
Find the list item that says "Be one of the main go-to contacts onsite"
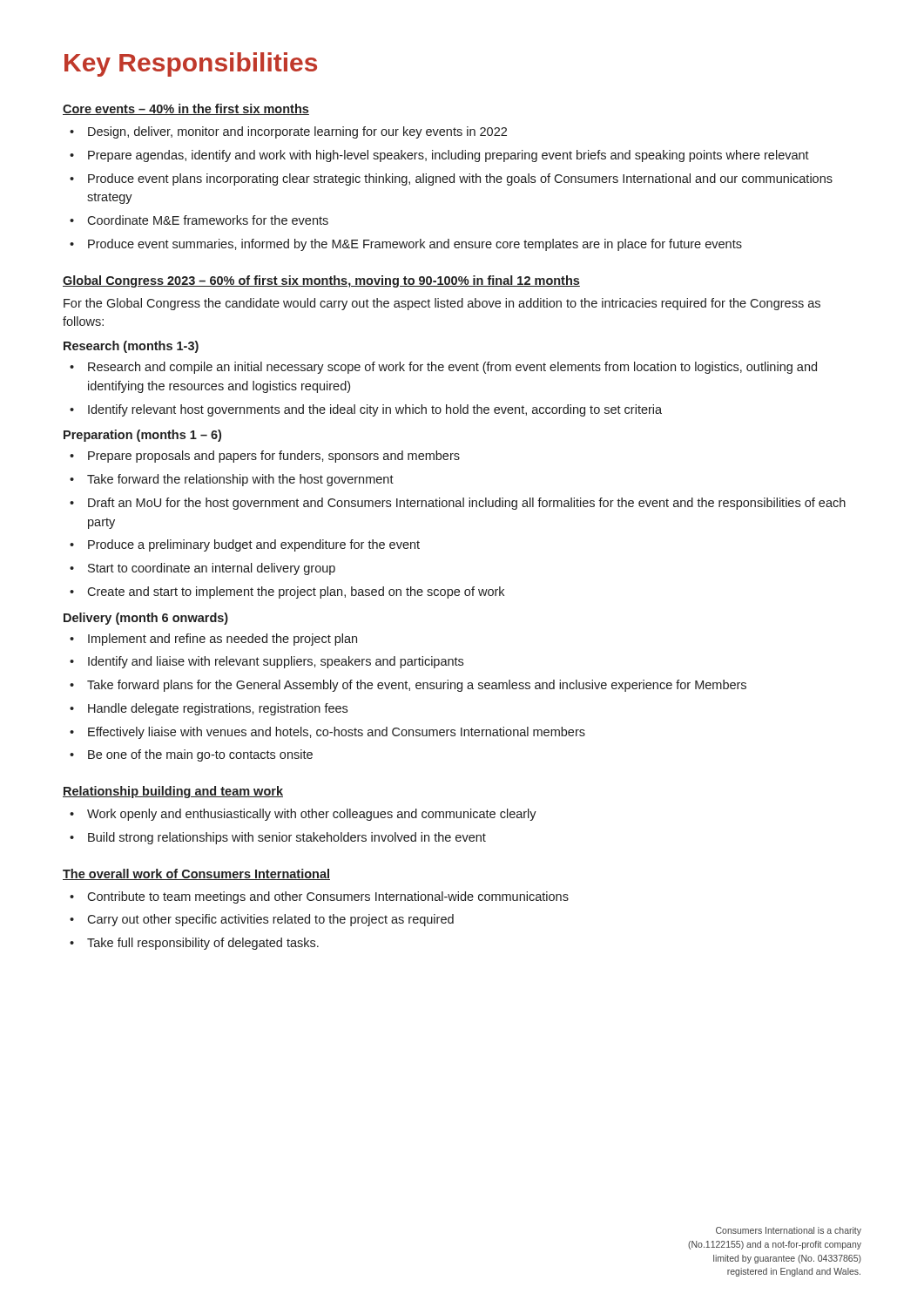[200, 755]
